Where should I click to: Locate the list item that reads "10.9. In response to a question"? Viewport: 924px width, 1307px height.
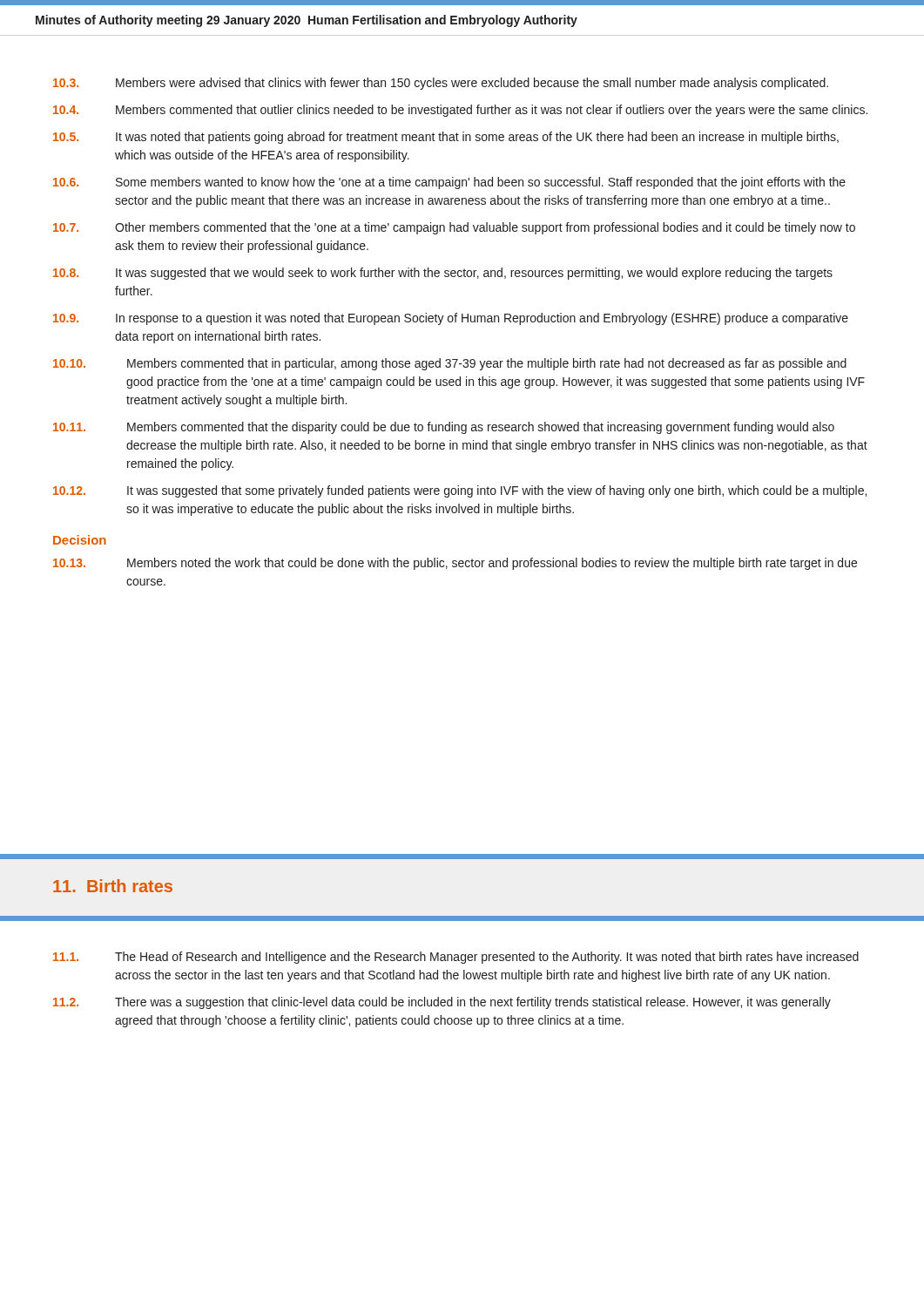click(x=462, y=328)
